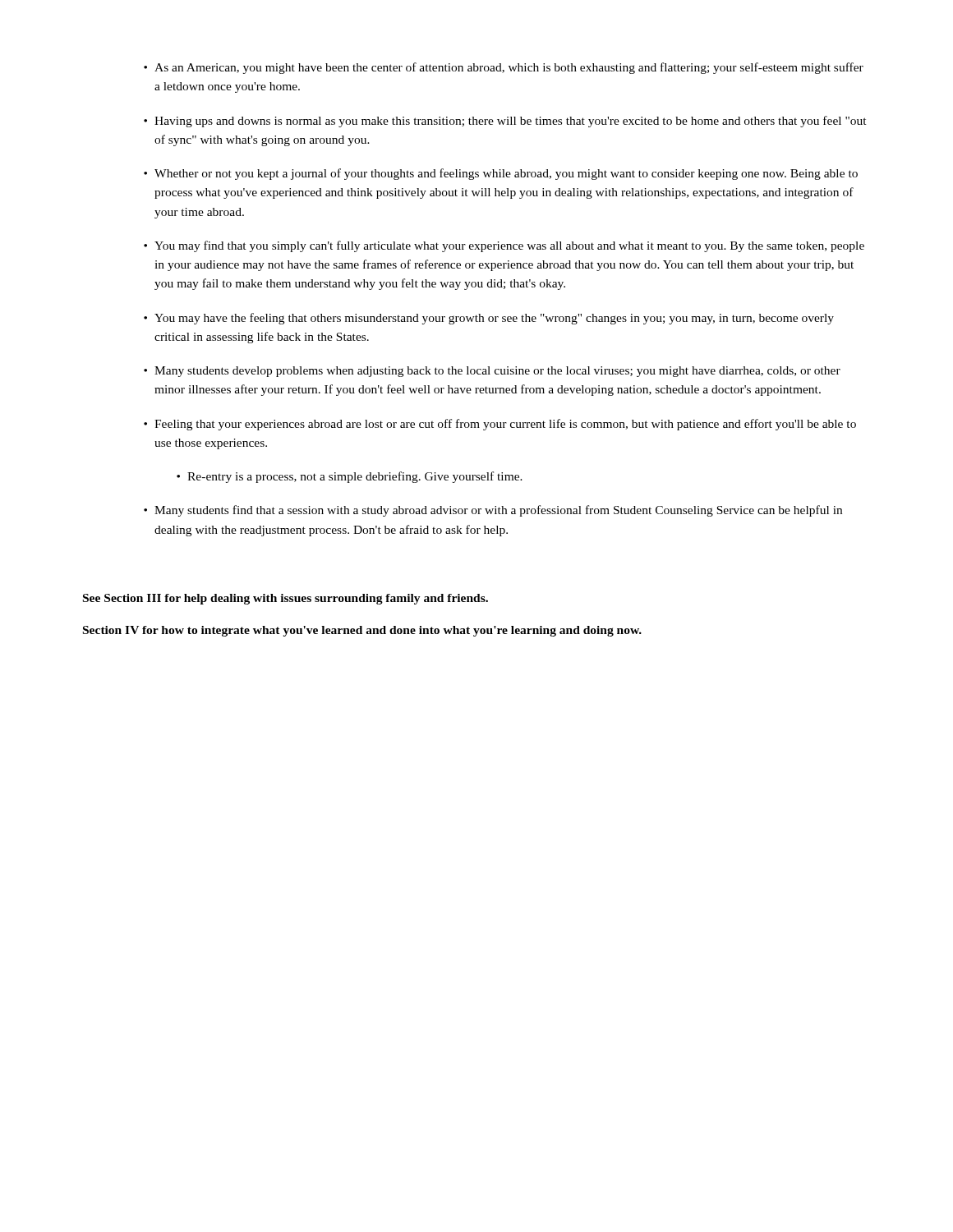Click the passage that begins "• Feeling that your"
Viewport: 953px width, 1232px height.
click(x=476, y=433)
